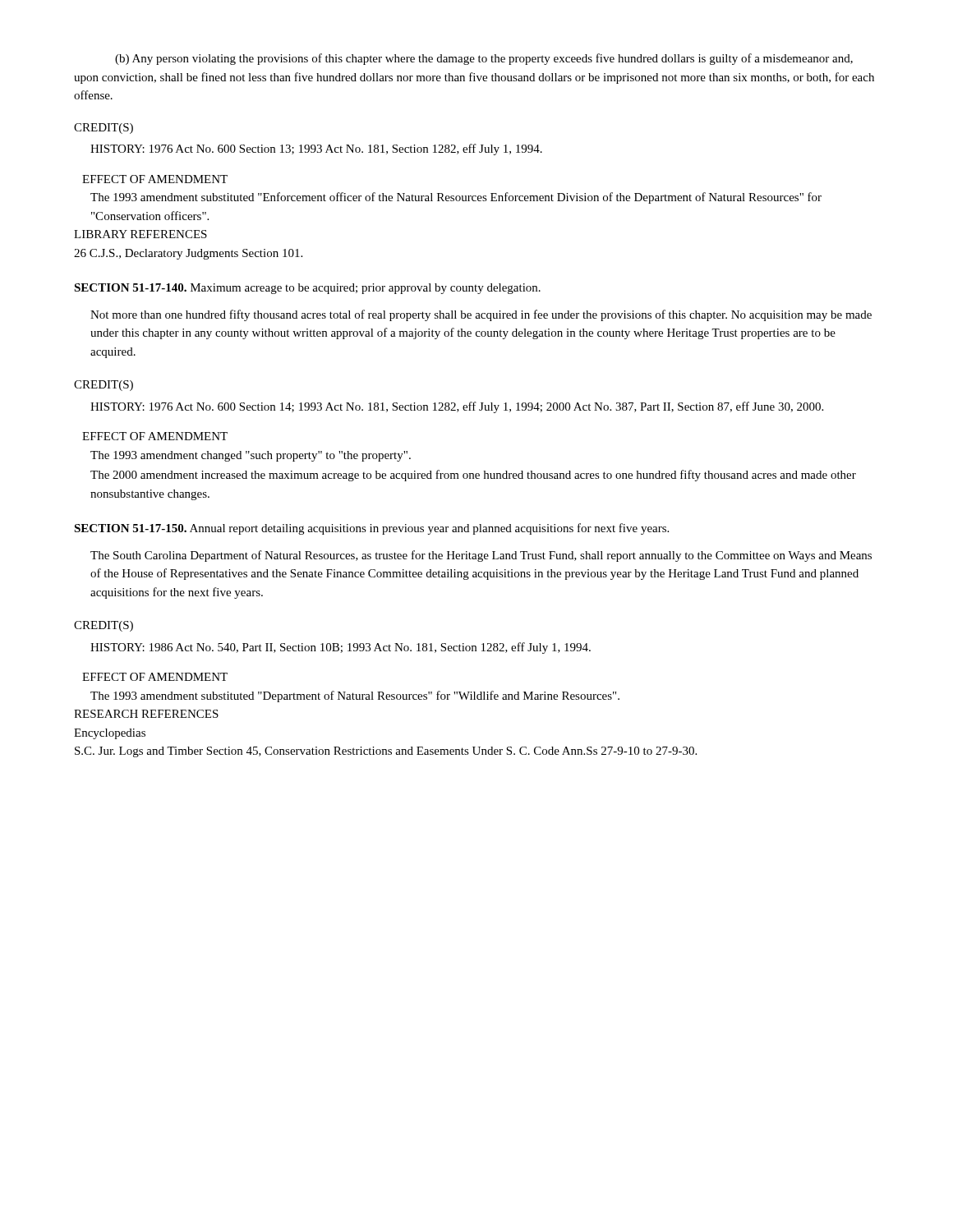The width and height of the screenshot is (953, 1232).
Task: Locate the section header containing "LIBRARY REFERENCES"
Action: pyautogui.click(x=140, y=234)
